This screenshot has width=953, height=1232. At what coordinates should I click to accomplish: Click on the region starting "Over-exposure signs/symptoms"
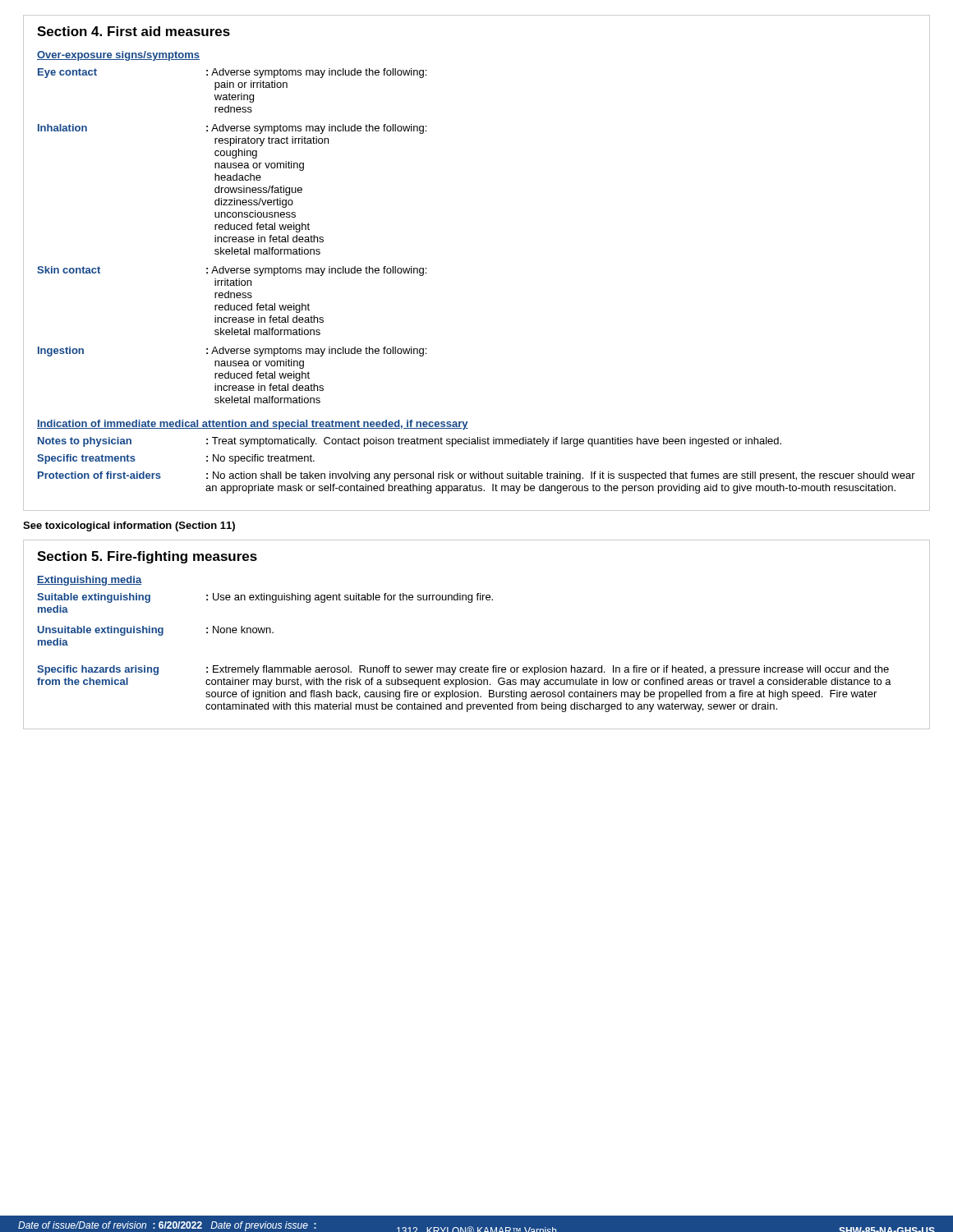tap(118, 55)
